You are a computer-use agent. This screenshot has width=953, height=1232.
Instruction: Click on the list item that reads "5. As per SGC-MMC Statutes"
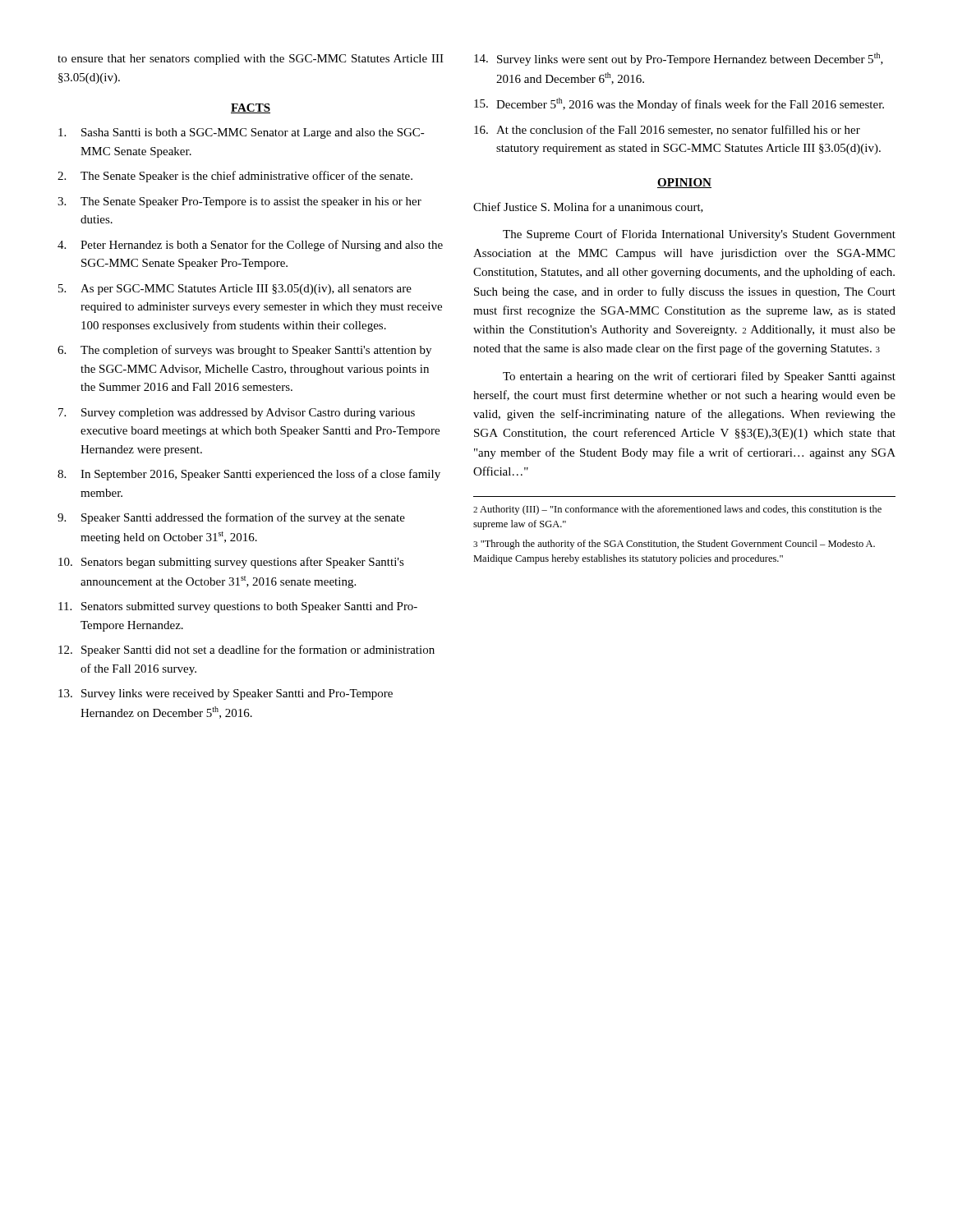pos(251,307)
